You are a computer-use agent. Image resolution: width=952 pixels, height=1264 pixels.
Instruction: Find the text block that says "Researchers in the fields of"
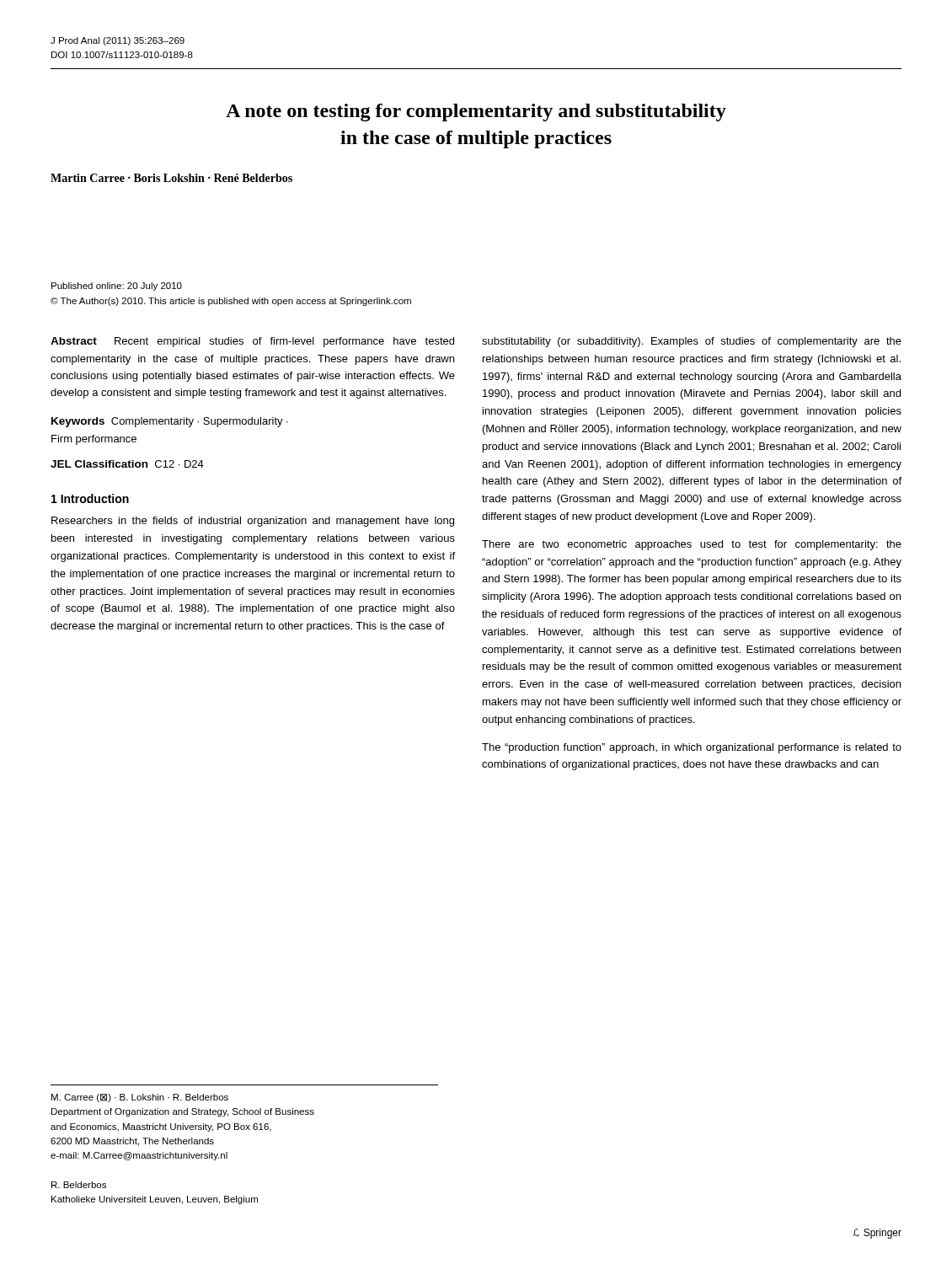(x=253, y=573)
